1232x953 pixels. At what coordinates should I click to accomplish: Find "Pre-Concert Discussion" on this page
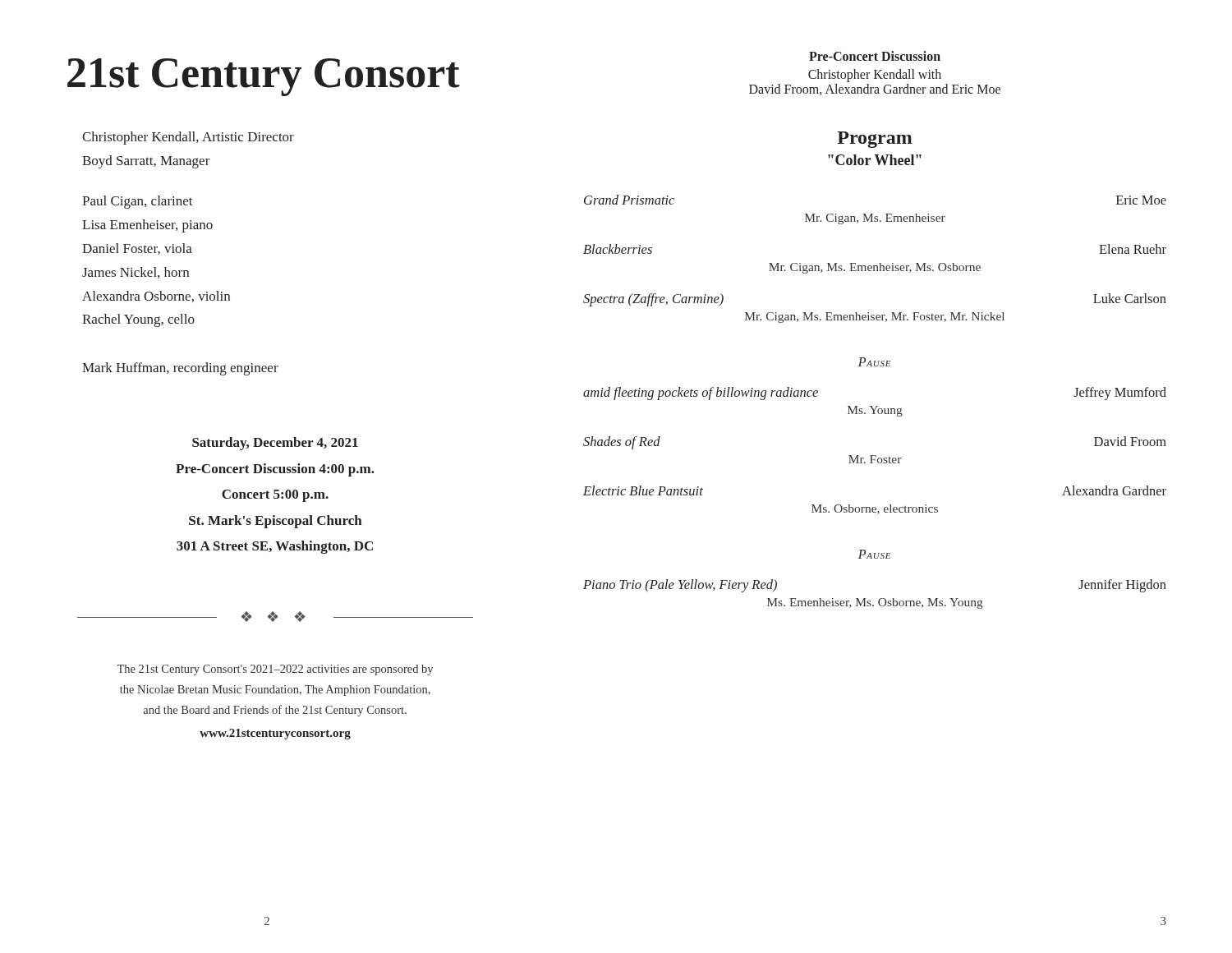pos(875,56)
